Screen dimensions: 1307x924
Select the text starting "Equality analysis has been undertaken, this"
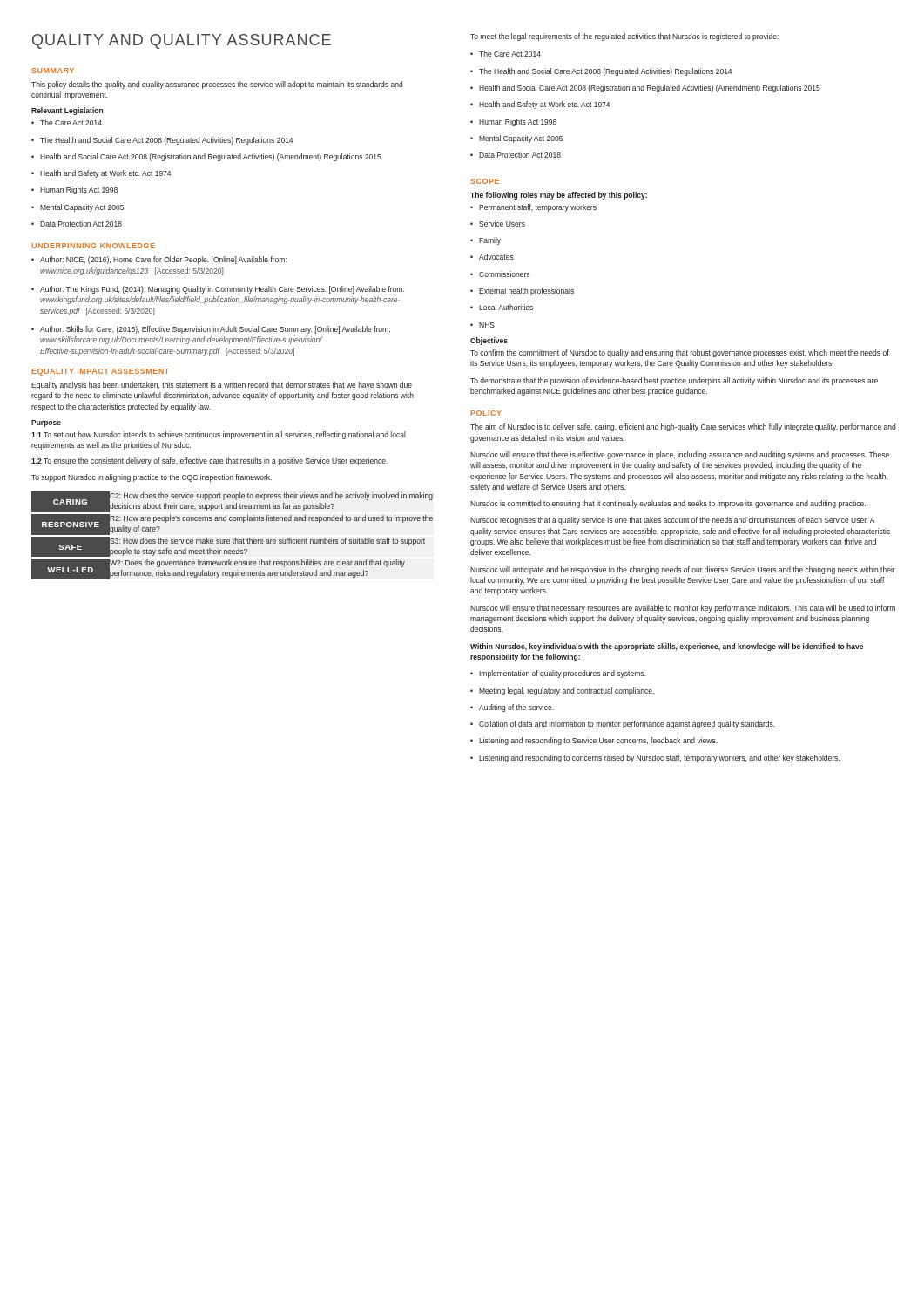click(x=233, y=396)
